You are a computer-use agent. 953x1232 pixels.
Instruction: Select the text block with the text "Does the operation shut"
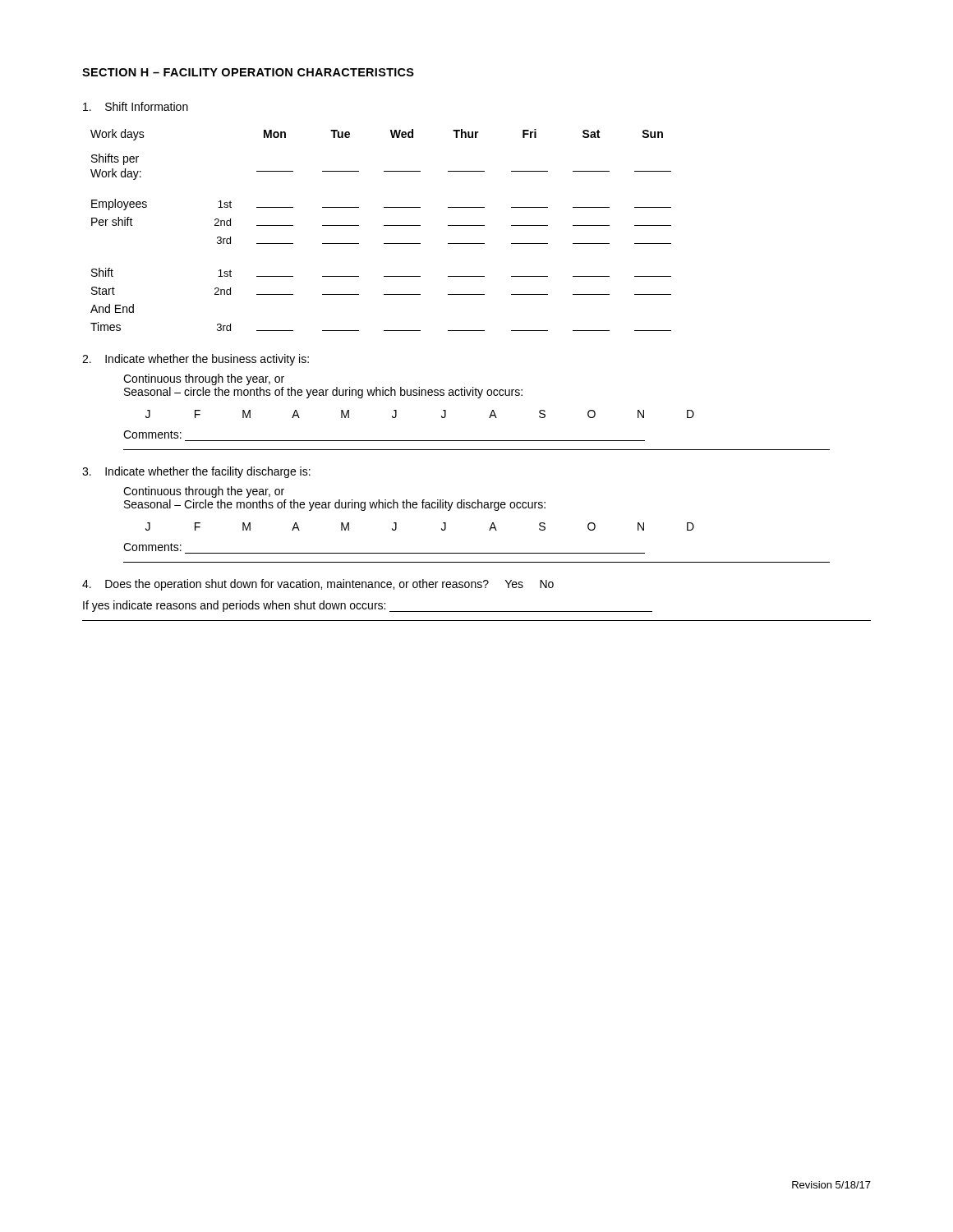pyautogui.click(x=318, y=584)
